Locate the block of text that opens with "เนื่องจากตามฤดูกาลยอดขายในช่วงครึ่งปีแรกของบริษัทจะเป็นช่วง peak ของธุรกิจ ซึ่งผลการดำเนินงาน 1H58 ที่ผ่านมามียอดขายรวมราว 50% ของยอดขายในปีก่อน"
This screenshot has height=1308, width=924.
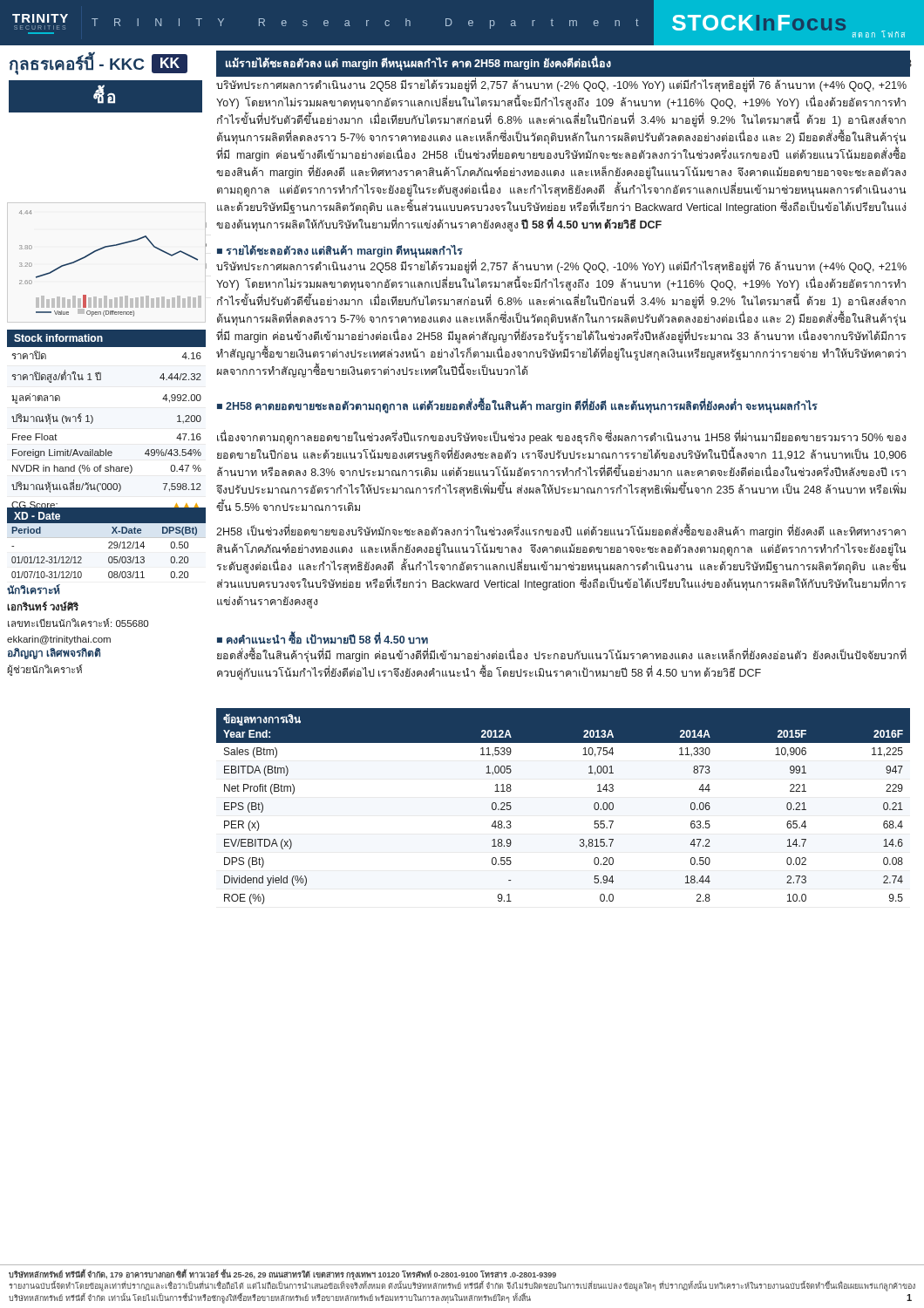(x=561, y=473)
